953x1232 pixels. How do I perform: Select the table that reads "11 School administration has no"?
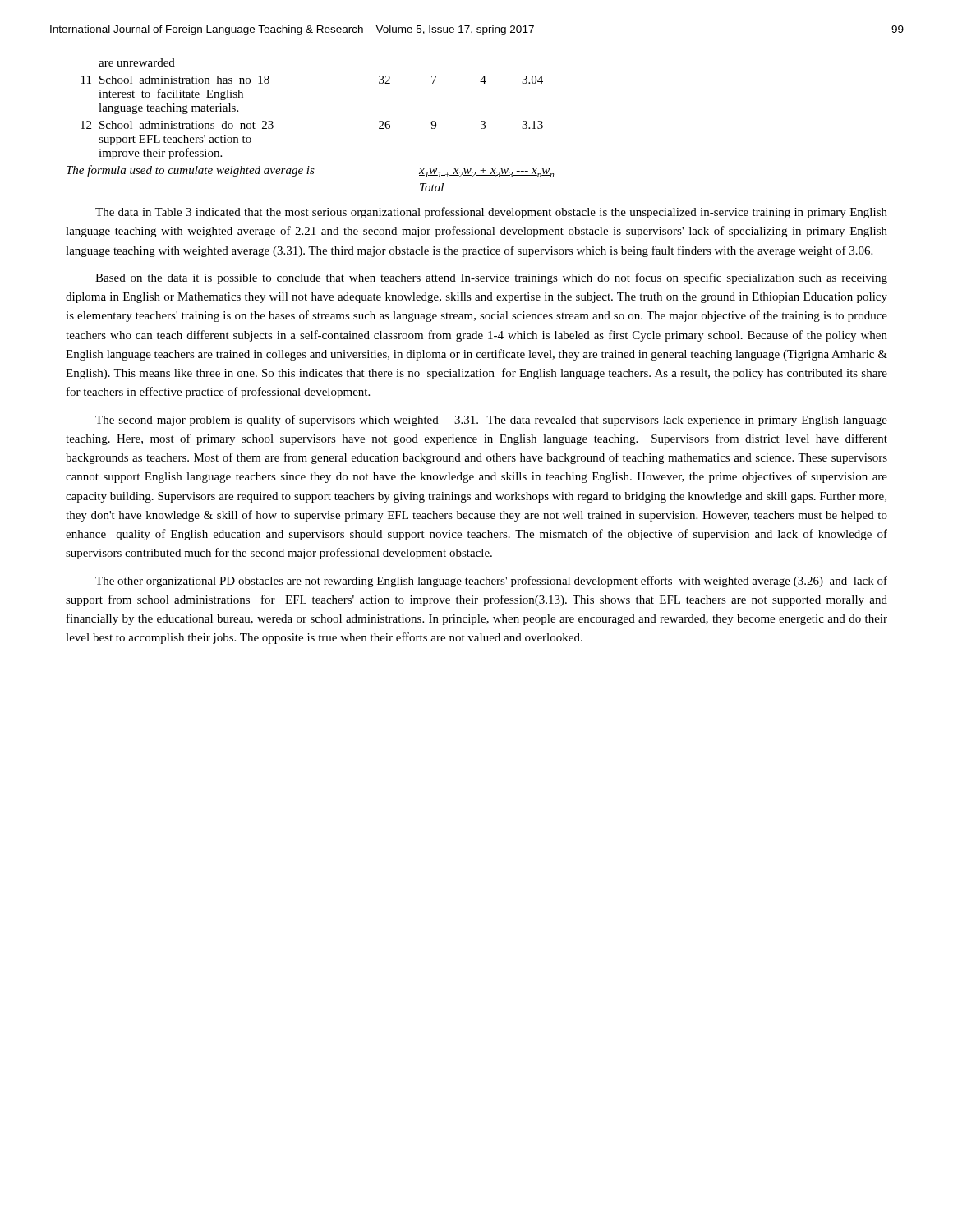tap(476, 116)
